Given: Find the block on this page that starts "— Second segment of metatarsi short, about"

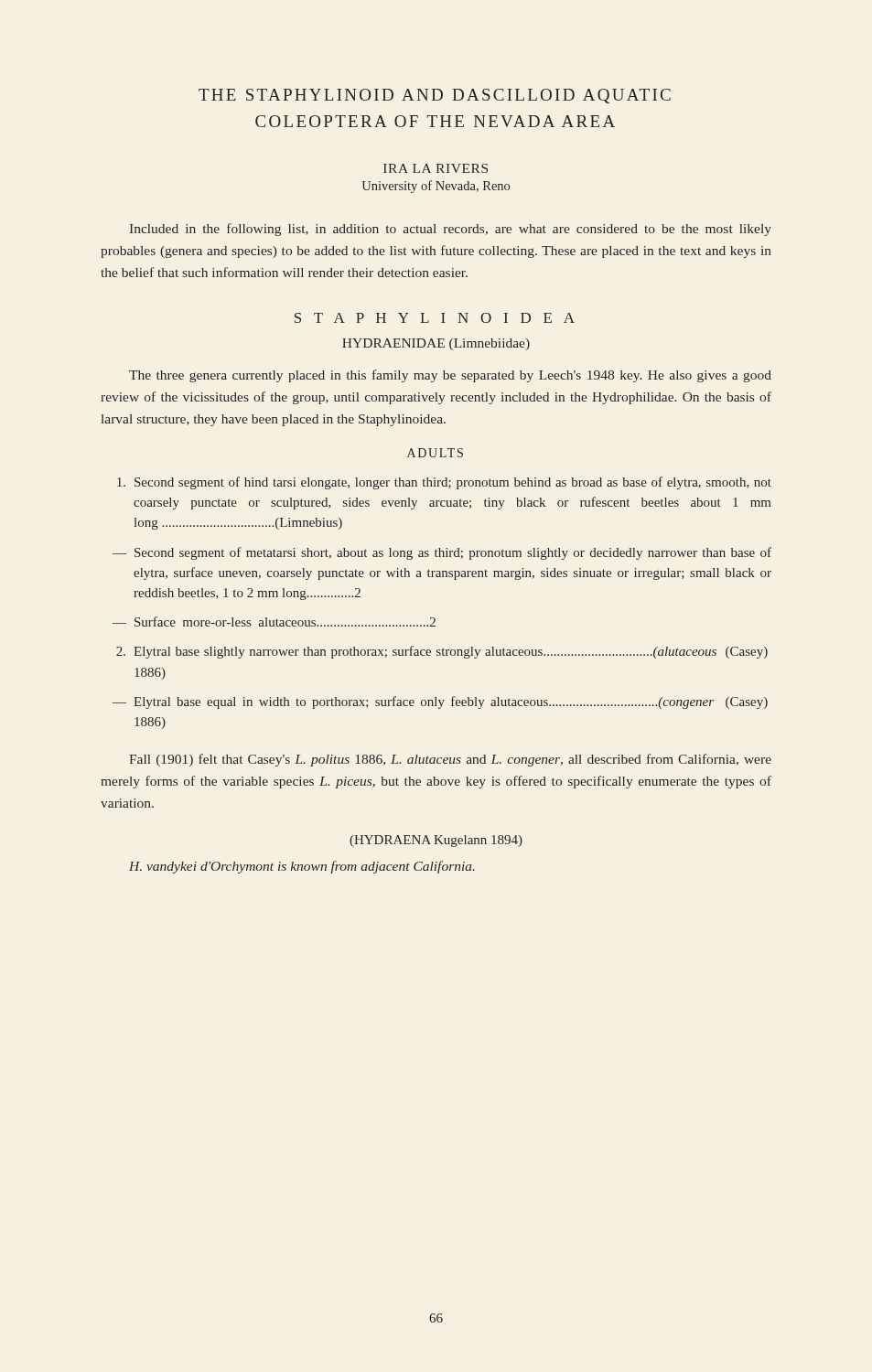Looking at the screenshot, I should coord(436,573).
